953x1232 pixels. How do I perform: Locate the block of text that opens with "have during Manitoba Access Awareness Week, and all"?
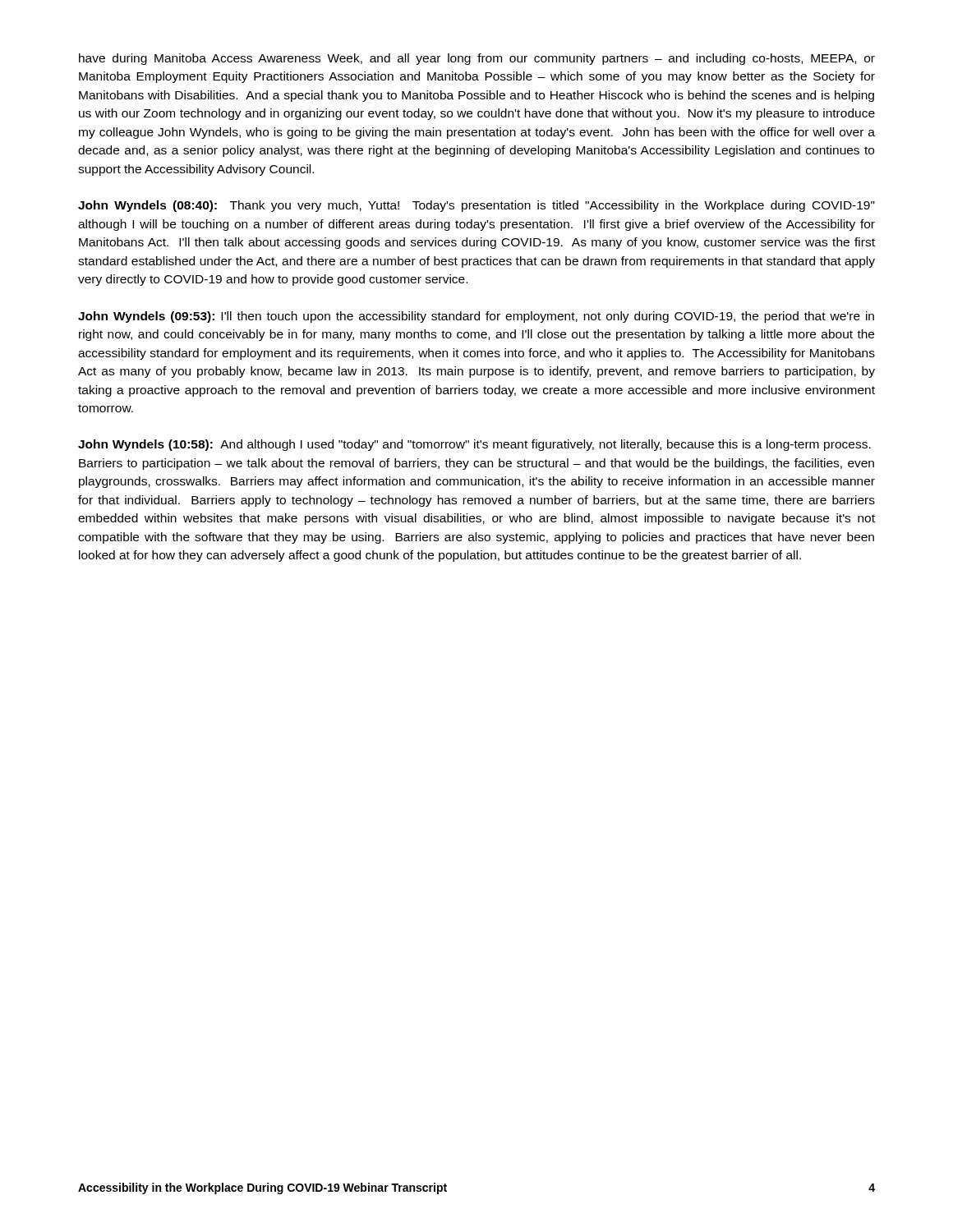pyautogui.click(x=476, y=113)
